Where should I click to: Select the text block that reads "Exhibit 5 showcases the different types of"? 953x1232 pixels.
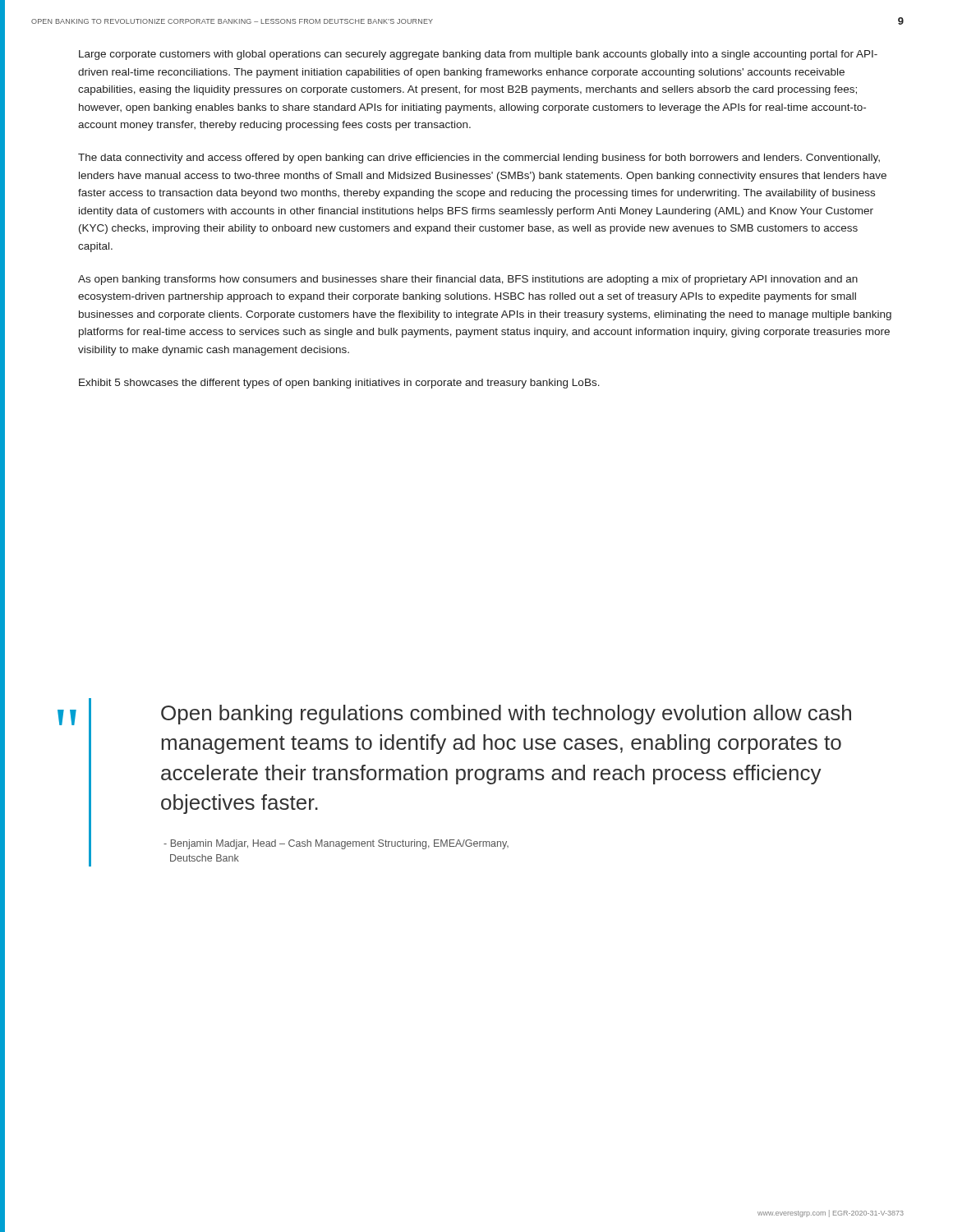click(x=339, y=382)
